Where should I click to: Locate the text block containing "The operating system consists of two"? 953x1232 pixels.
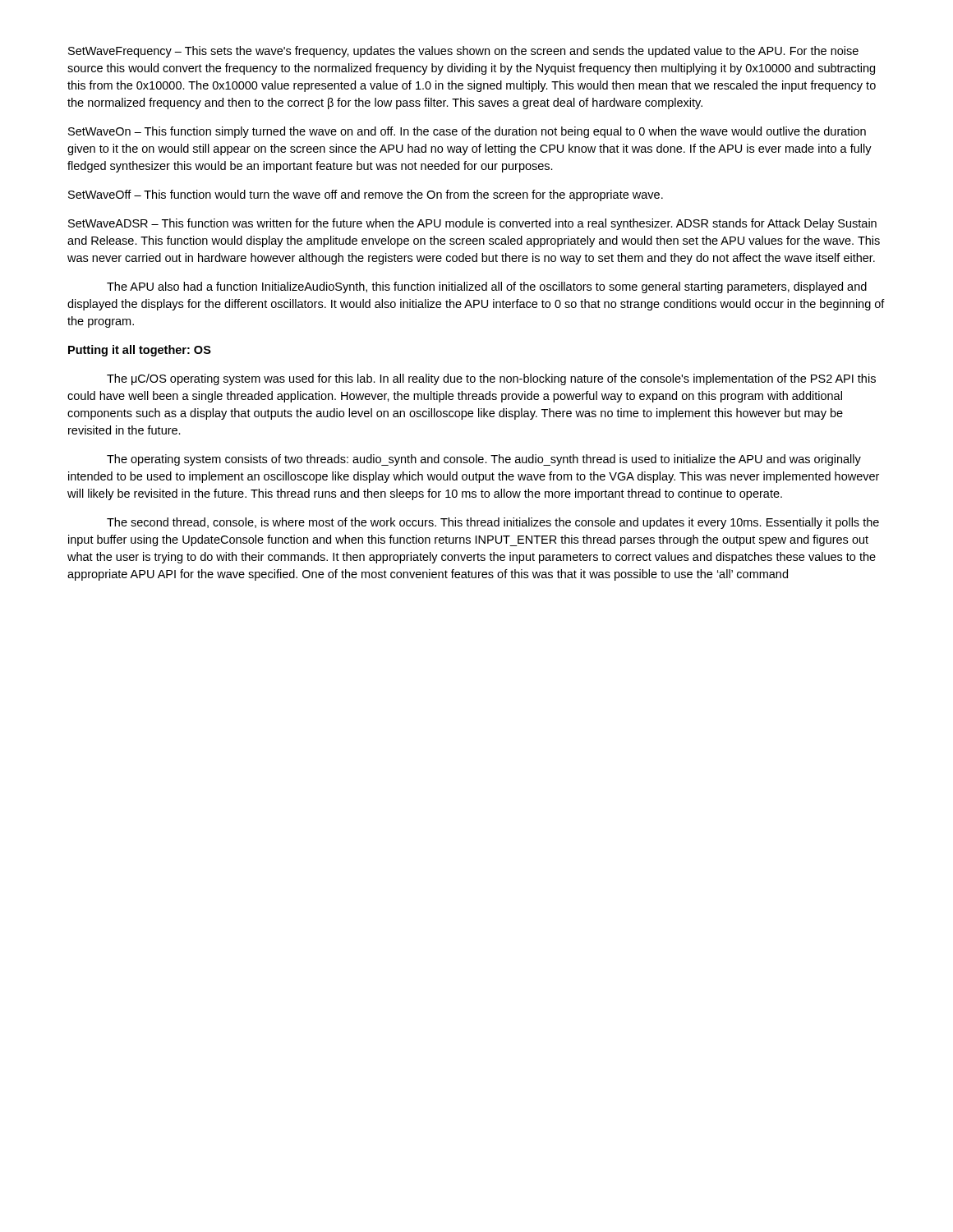pyautogui.click(x=473, y=477)
